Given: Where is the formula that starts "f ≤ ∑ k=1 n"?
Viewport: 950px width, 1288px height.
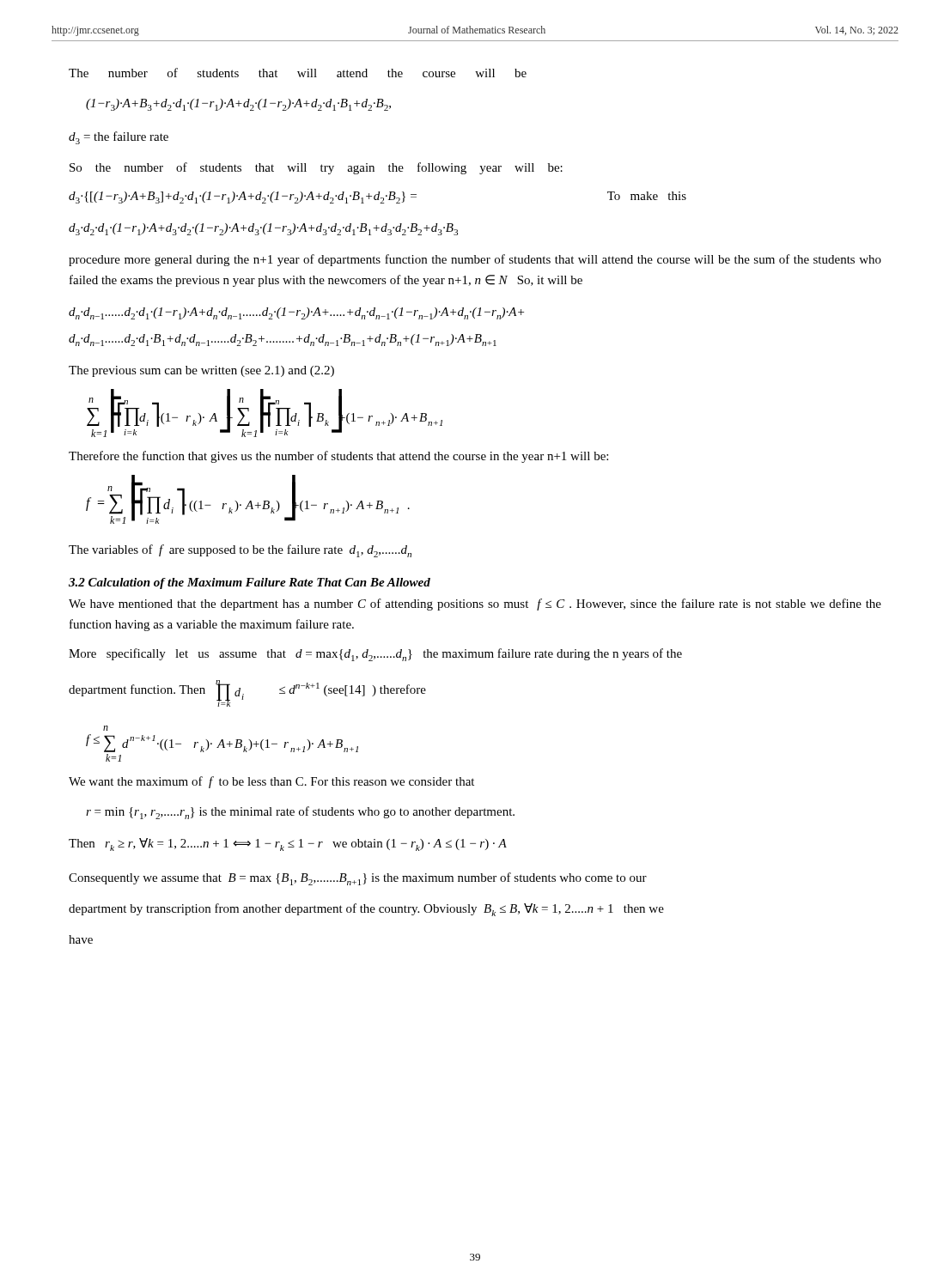Looking at the screenshot, I should click(x=258, y=740).
